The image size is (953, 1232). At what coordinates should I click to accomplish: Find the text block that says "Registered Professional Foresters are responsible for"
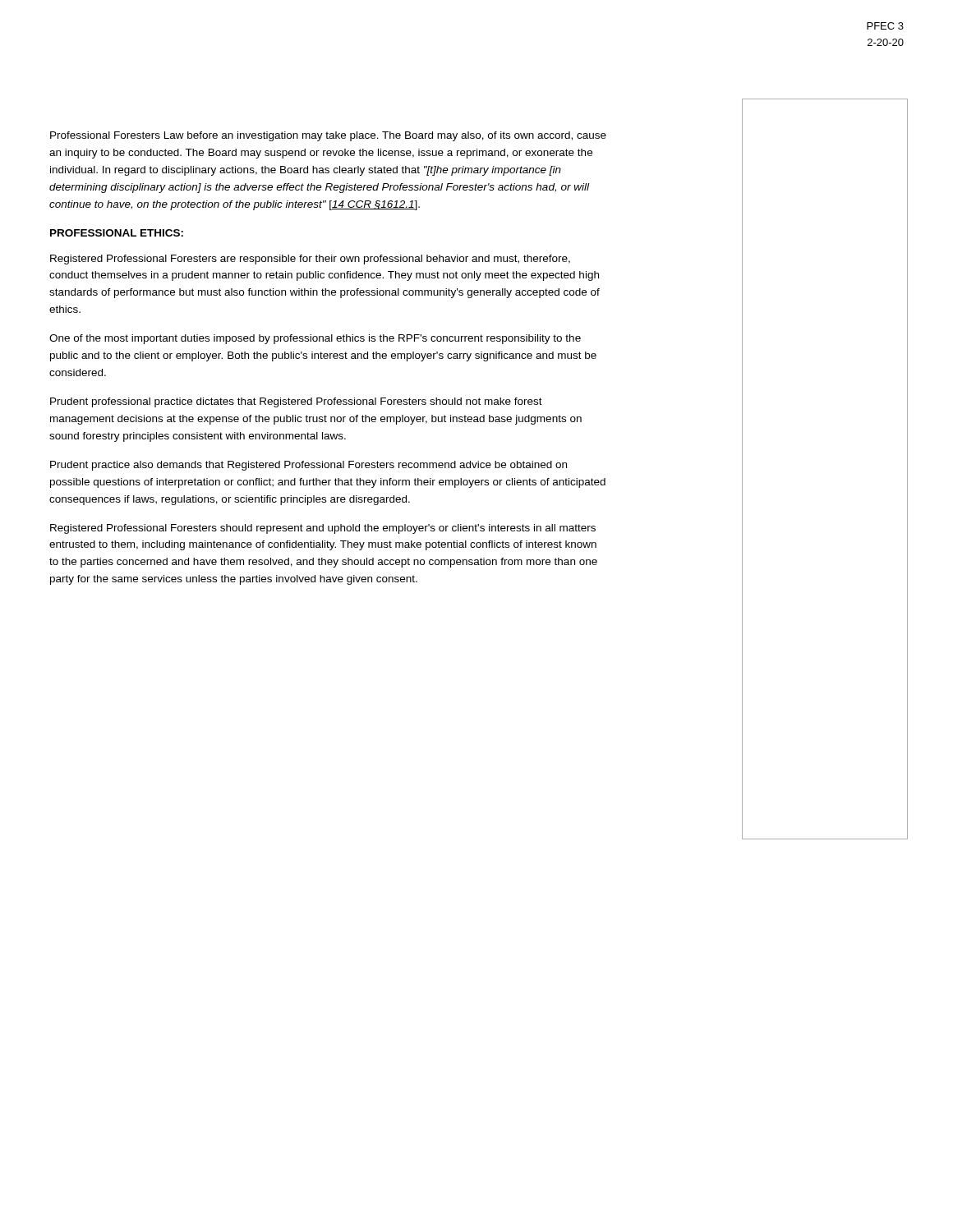[324, 284]
